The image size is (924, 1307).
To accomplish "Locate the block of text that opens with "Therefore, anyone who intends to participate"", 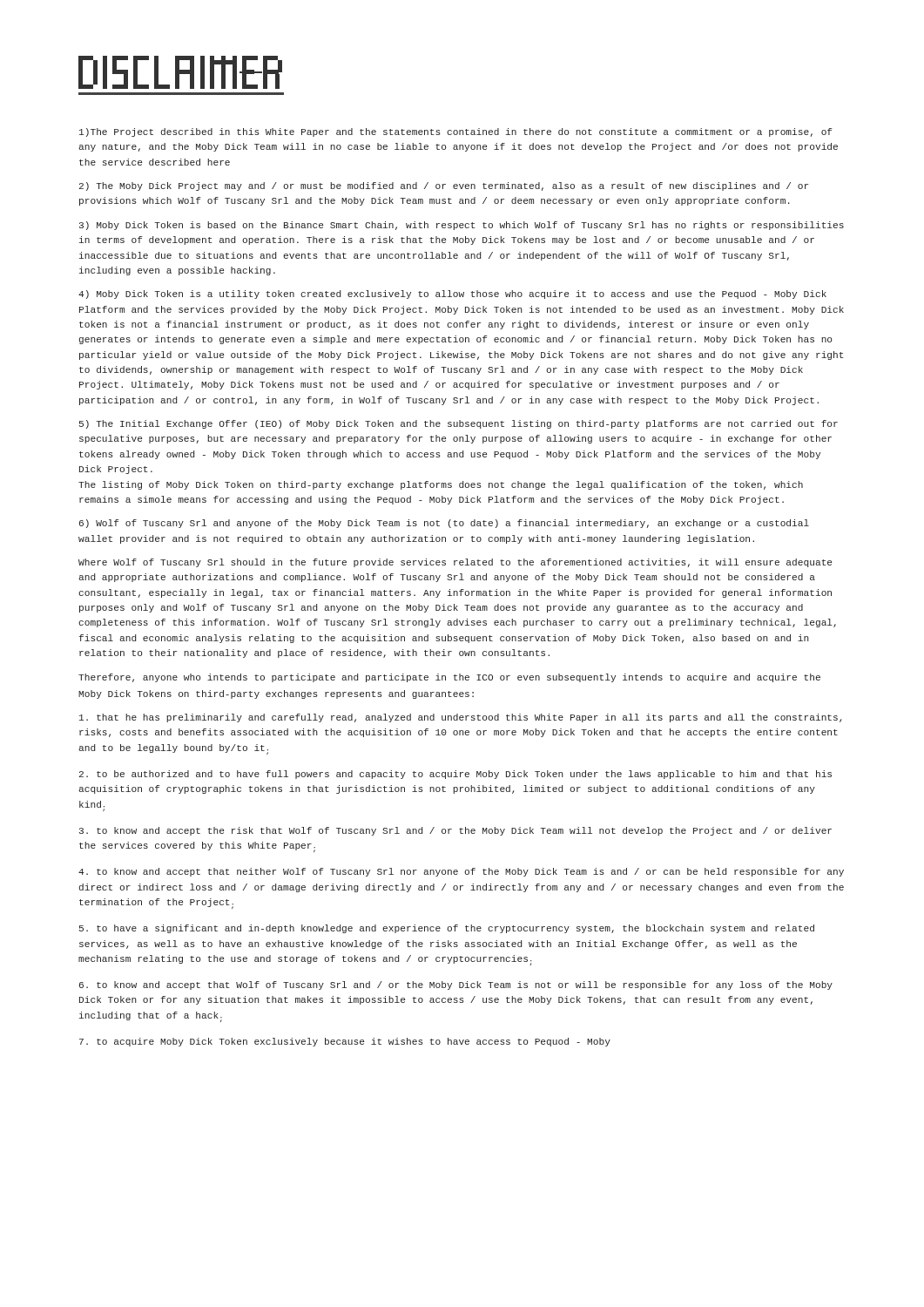I will click(462, 686).
